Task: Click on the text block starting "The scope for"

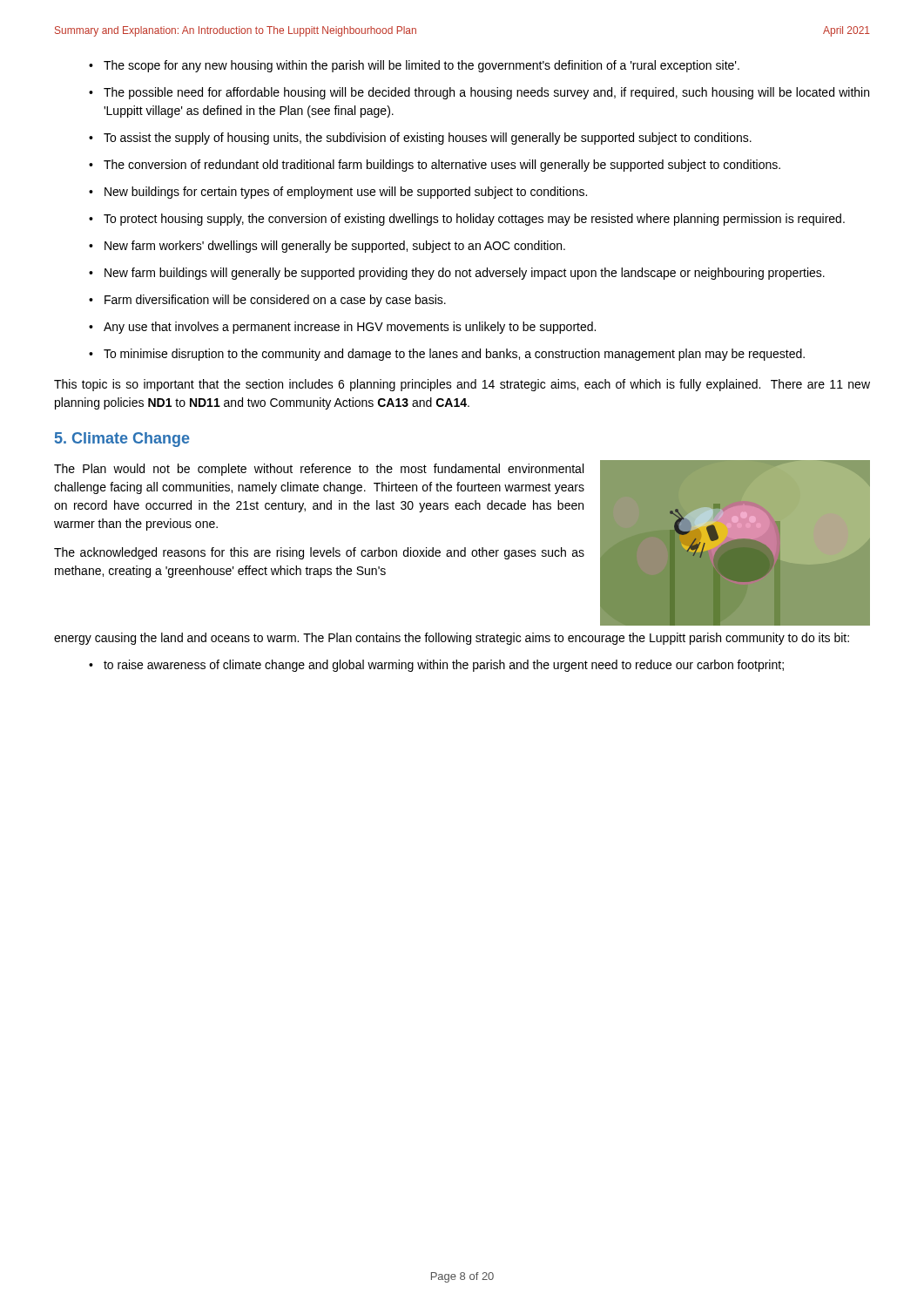Action: [422, 65]
